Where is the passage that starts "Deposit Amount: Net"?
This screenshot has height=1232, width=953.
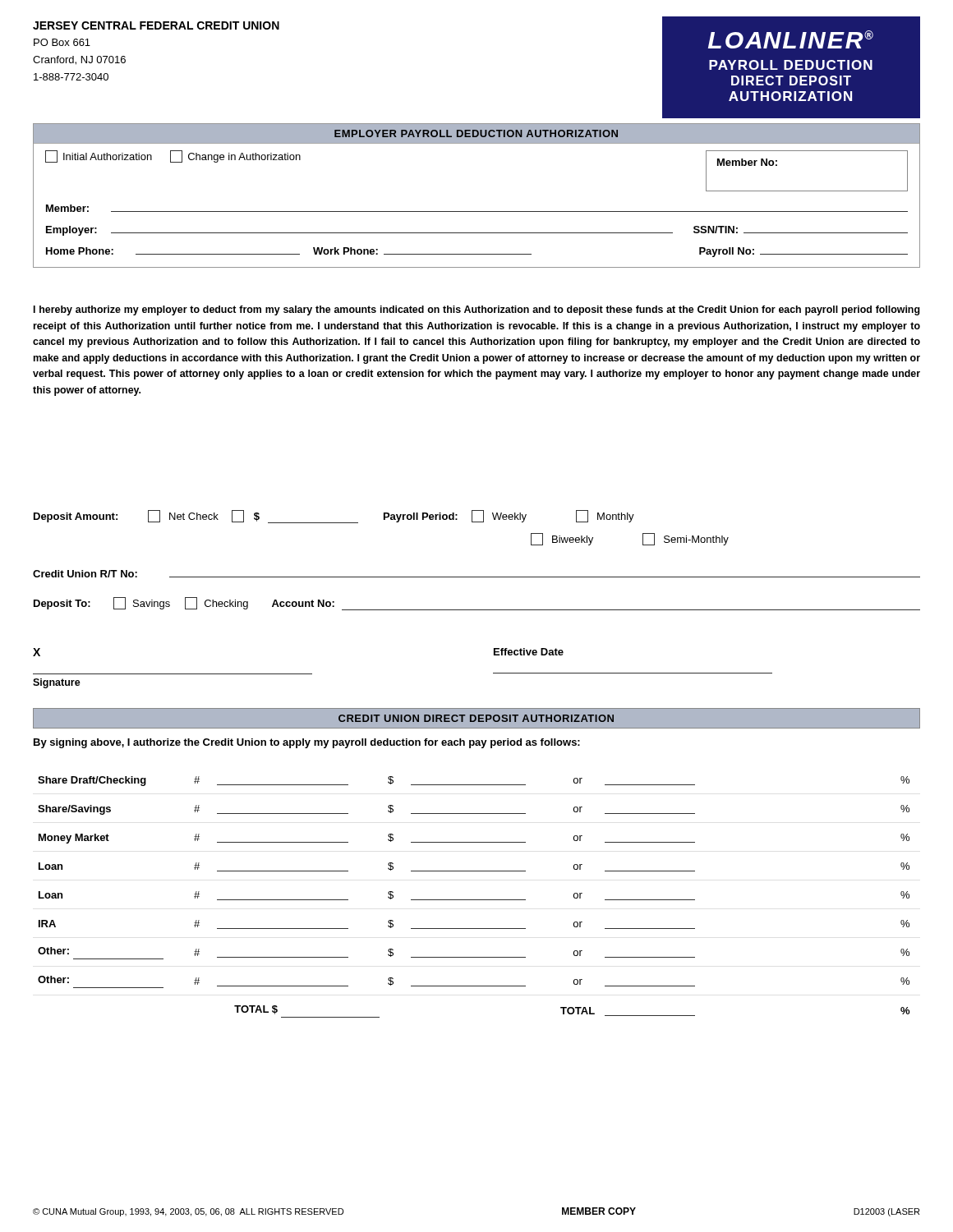click(476, 527)
